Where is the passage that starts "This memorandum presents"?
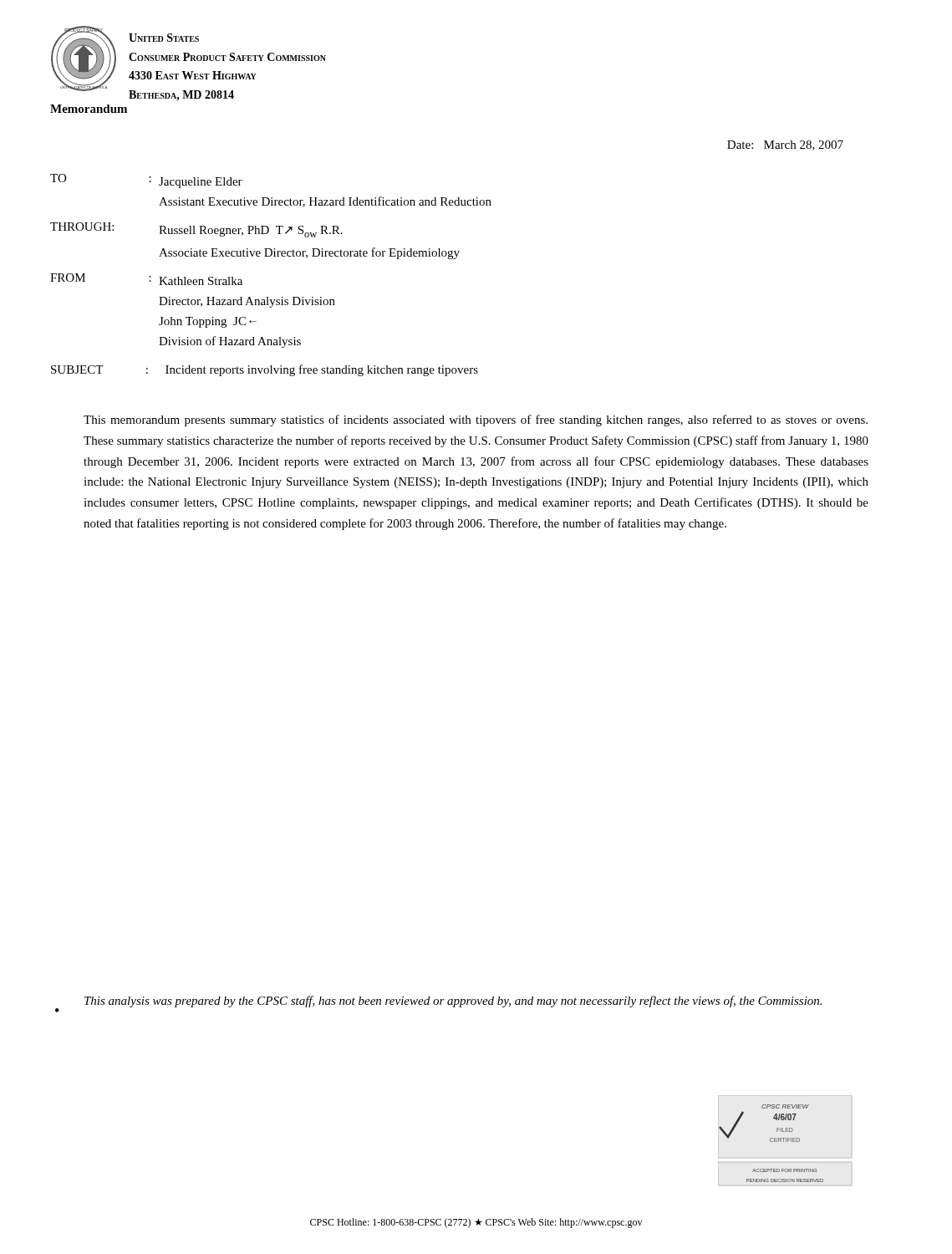Viewport: 952px width, 1254px height. click(x=476, y=471)
